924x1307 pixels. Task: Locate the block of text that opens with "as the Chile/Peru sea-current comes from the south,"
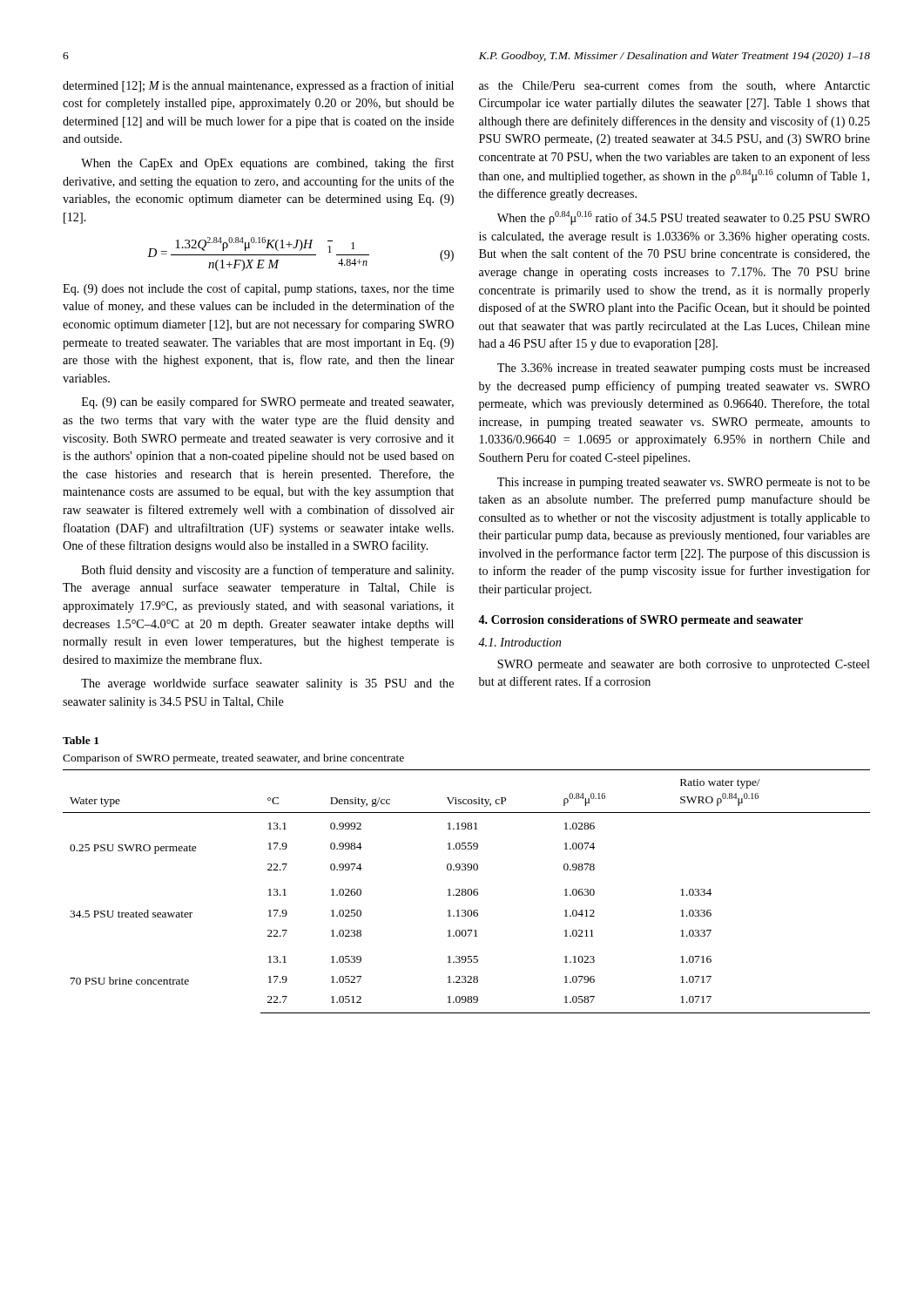[674, 337]
